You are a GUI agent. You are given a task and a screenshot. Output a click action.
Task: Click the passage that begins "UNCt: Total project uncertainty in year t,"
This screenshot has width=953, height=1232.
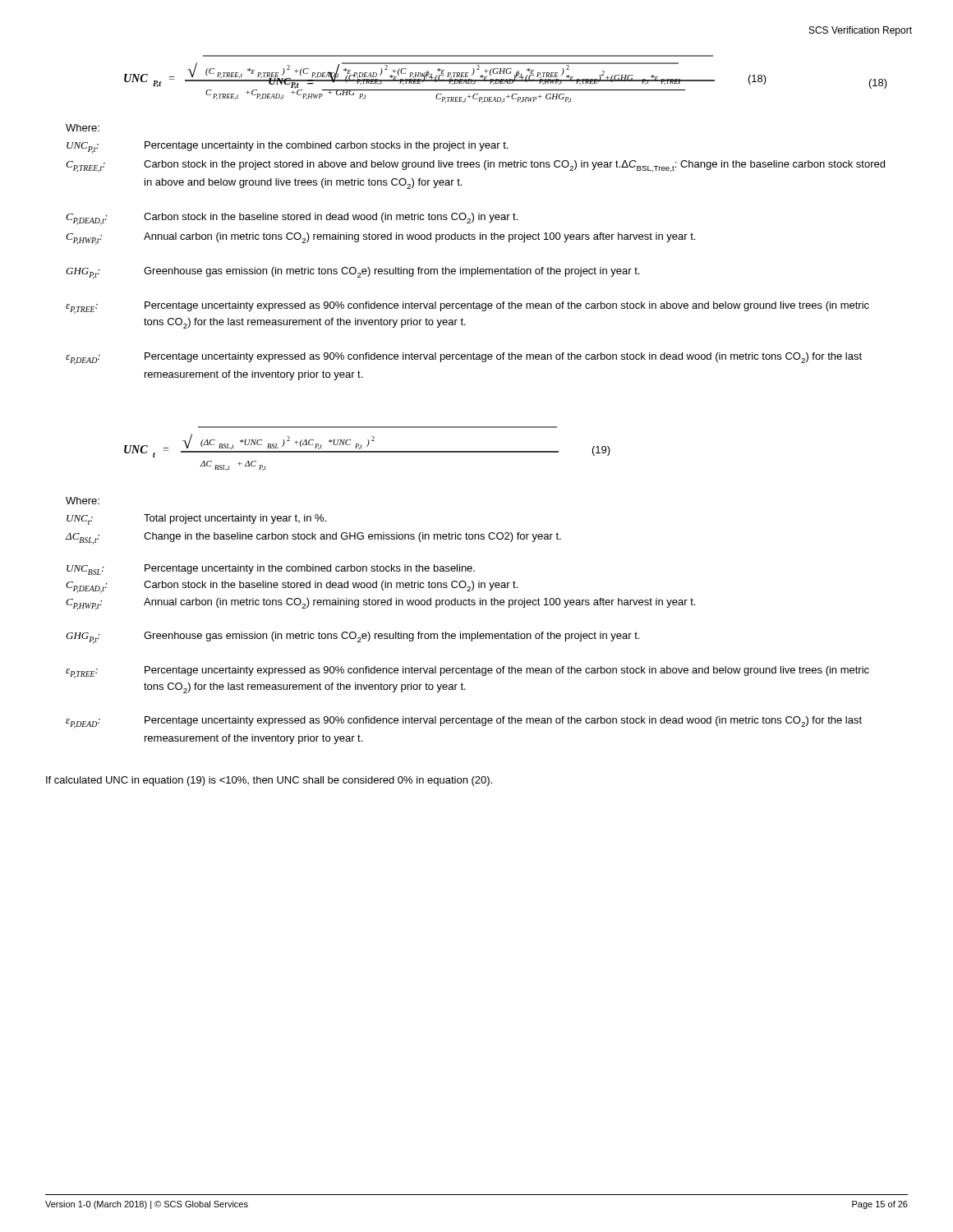pos(196,519)
